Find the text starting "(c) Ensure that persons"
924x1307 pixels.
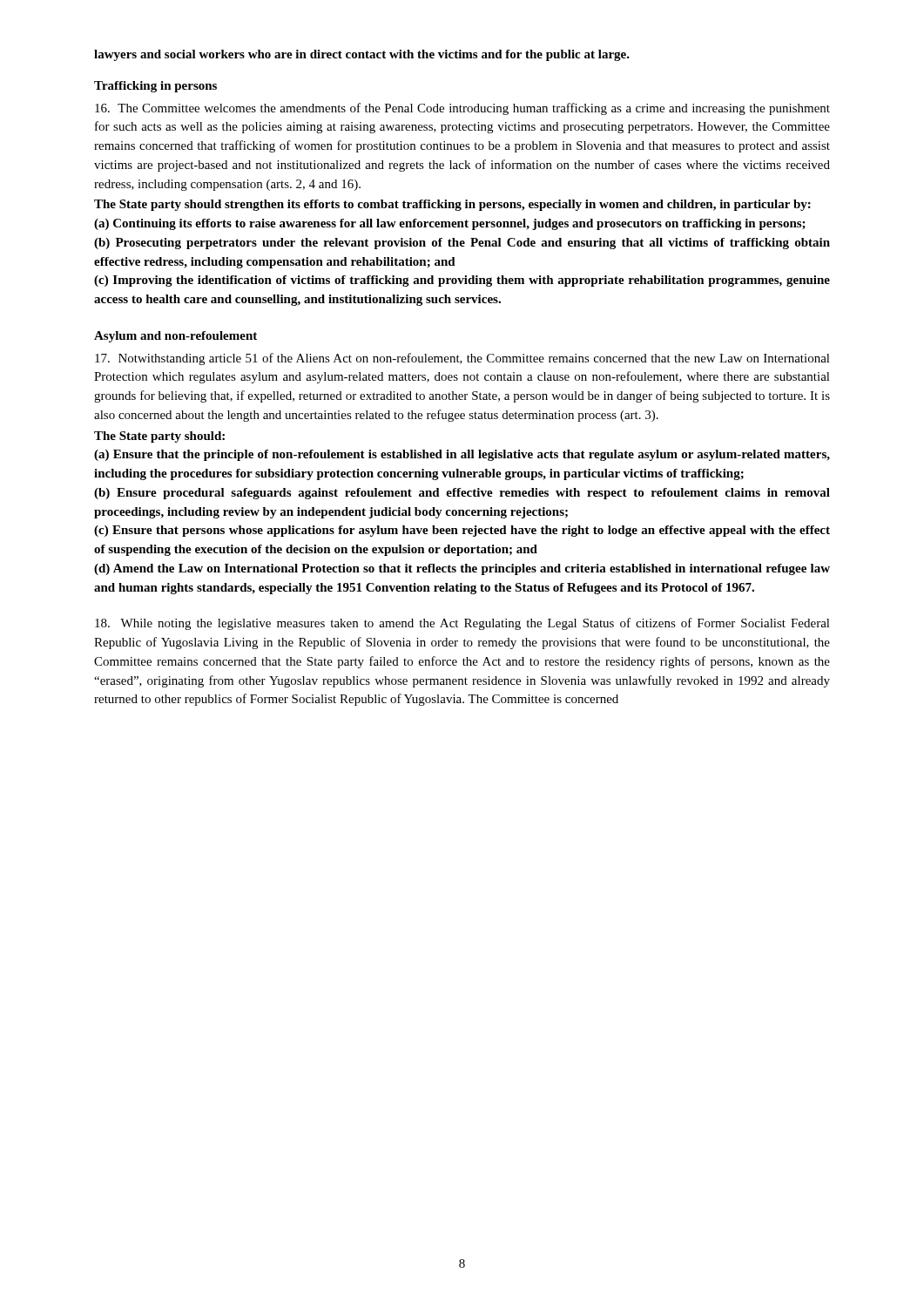tap(462, 540)
